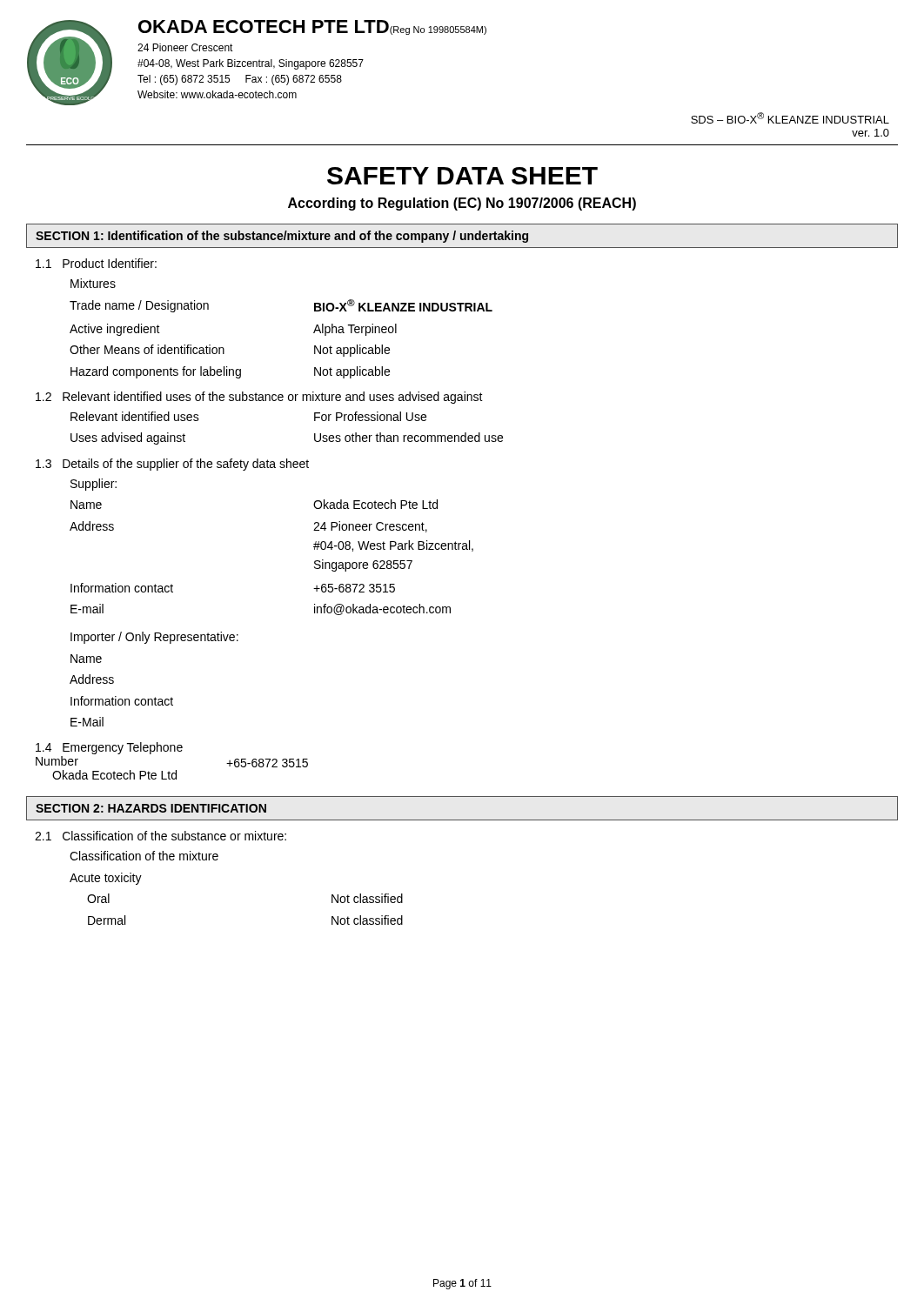Locate the text block that reads "1 Classification of"
Image resolution: width=924 pixels, height=1305 pixels.
click(x=161, y=836)
